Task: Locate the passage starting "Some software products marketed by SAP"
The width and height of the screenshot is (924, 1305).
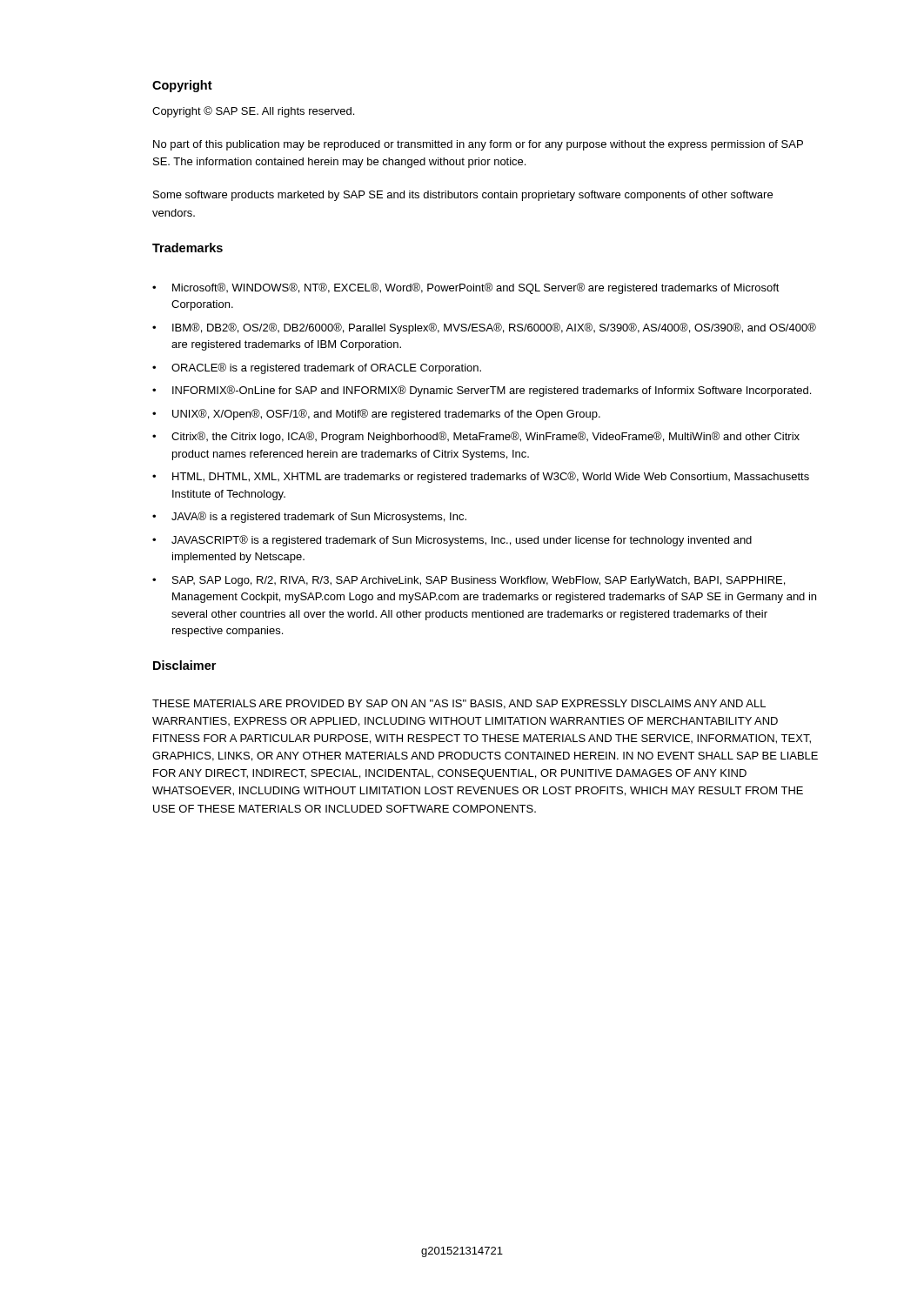Action: point(463,204)
